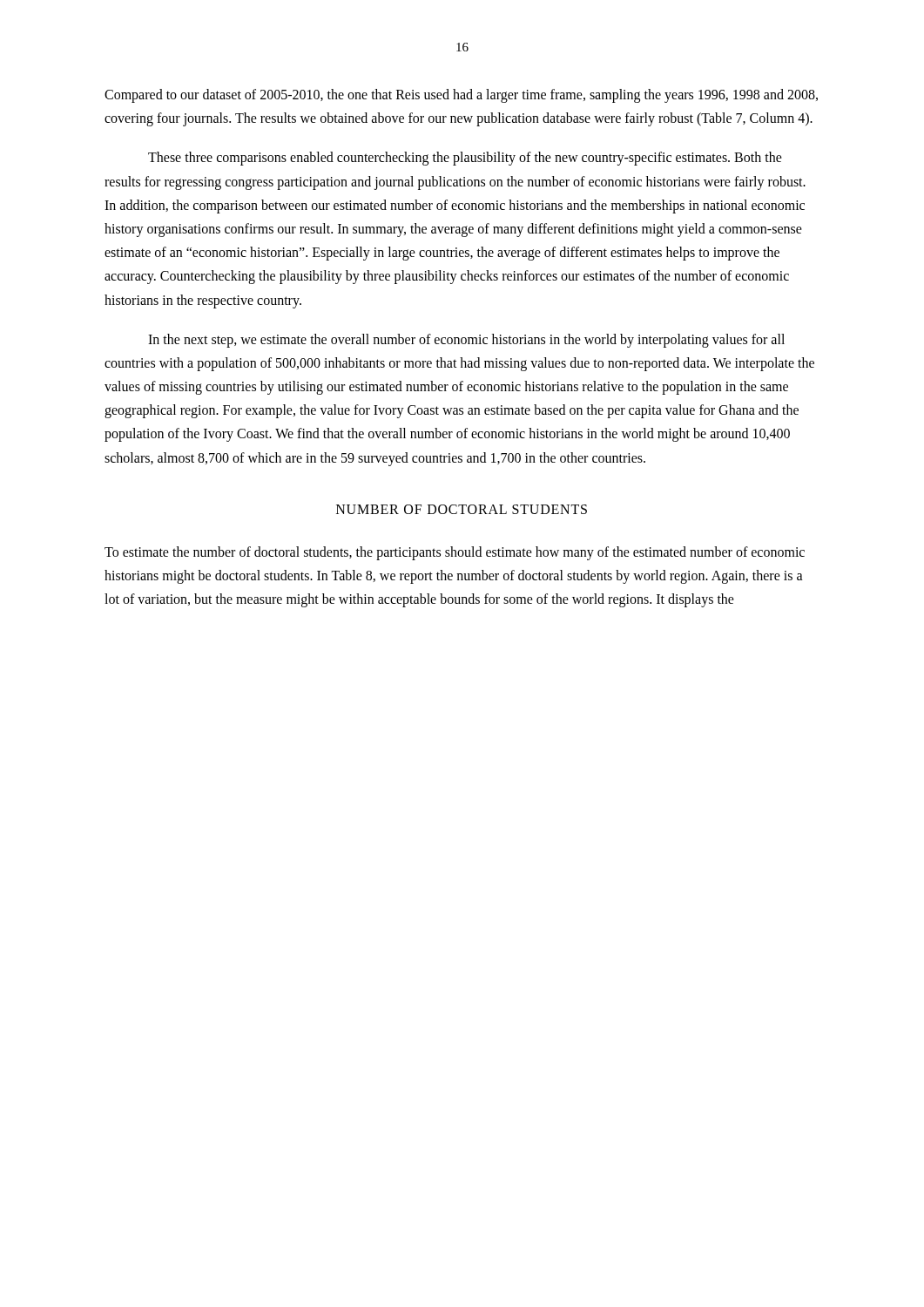Screen dimensions: 1307x924
Task: Point to the passage starting "To estimate the number of doctoral students,"
Action: click(x=462, y=576)
